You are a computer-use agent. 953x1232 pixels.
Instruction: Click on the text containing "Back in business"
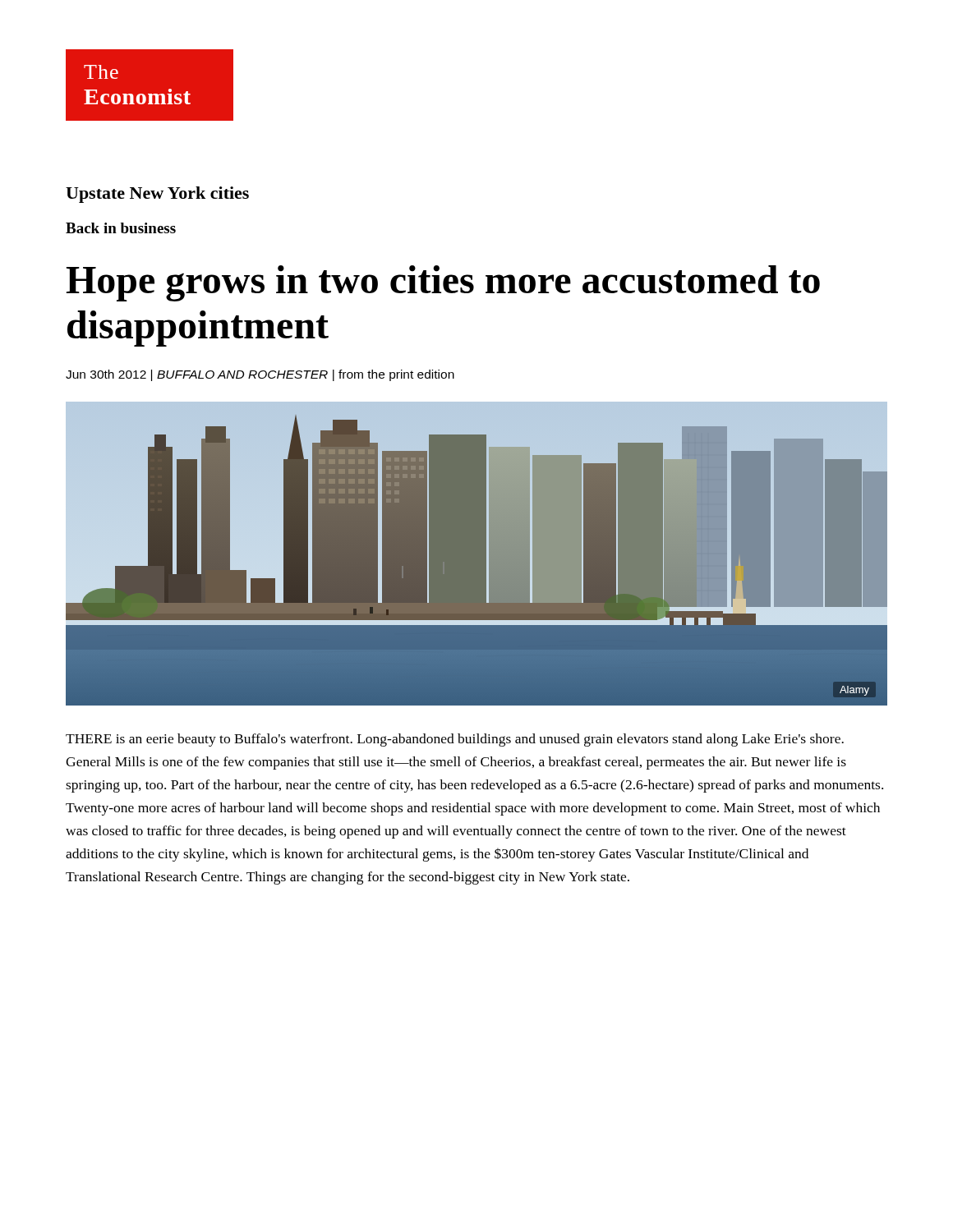121,228
